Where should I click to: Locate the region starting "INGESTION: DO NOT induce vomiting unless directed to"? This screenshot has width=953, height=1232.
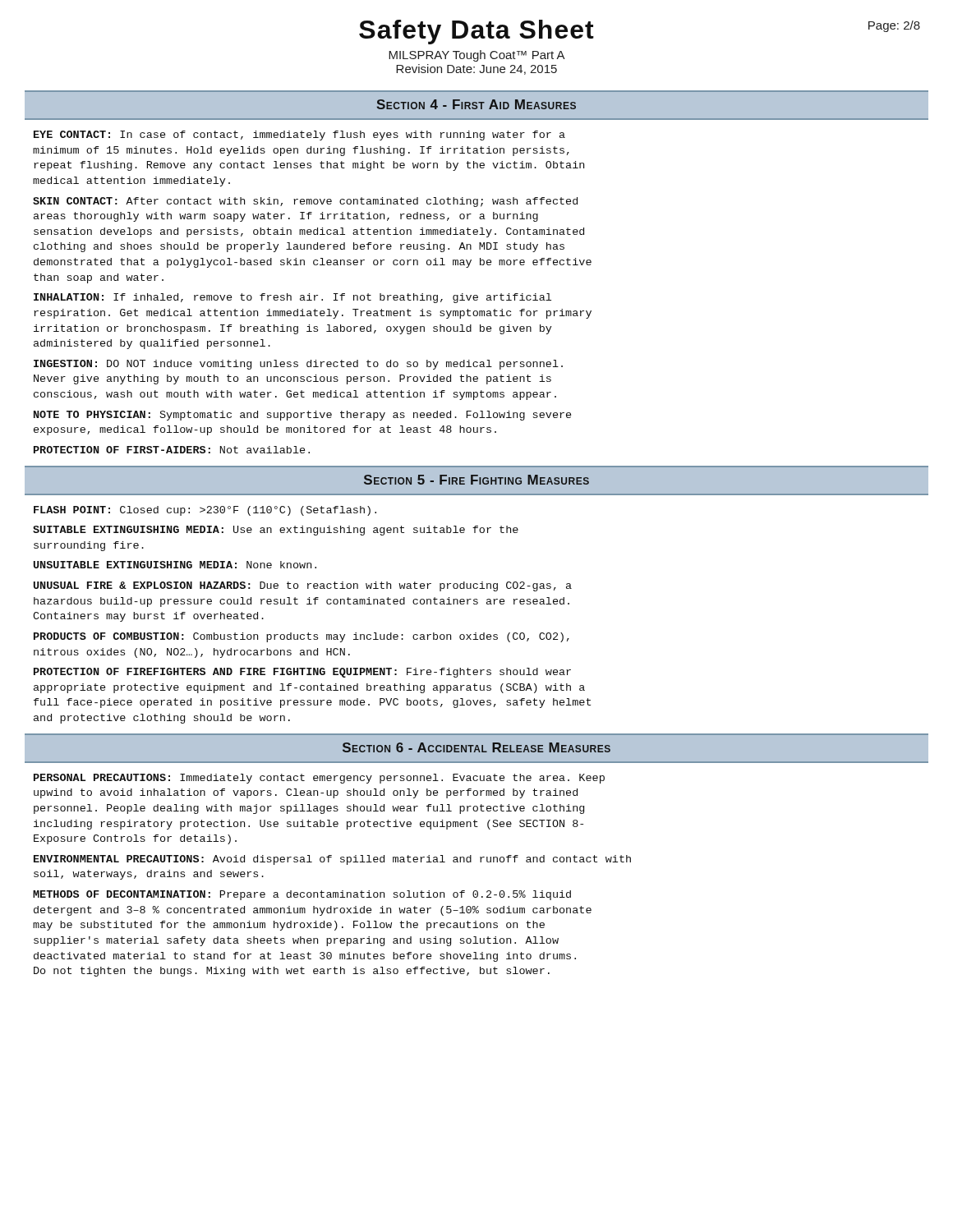coord(476,380)
